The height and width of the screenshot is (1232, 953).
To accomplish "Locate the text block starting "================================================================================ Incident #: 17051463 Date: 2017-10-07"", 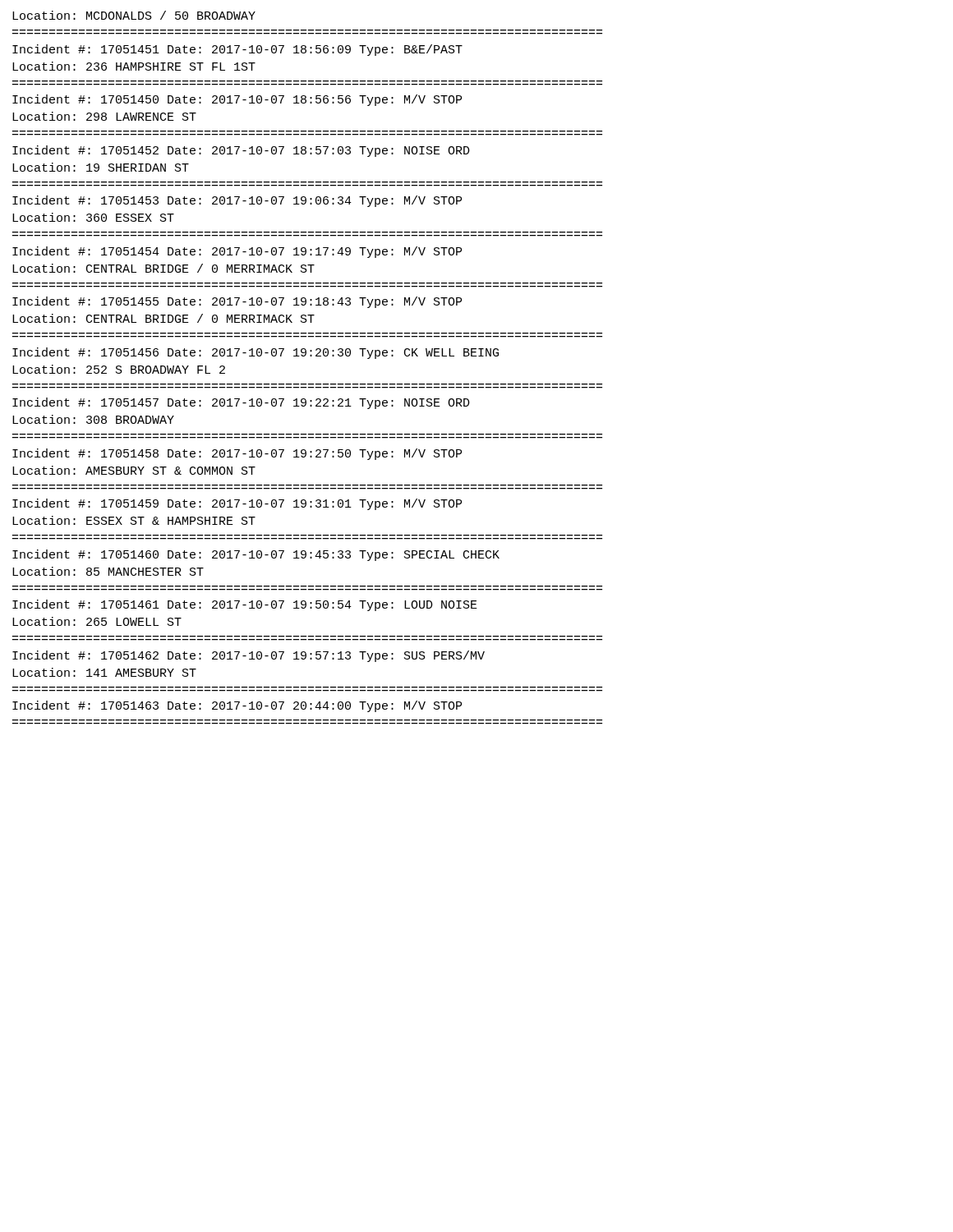I will [x=476, y=699].
